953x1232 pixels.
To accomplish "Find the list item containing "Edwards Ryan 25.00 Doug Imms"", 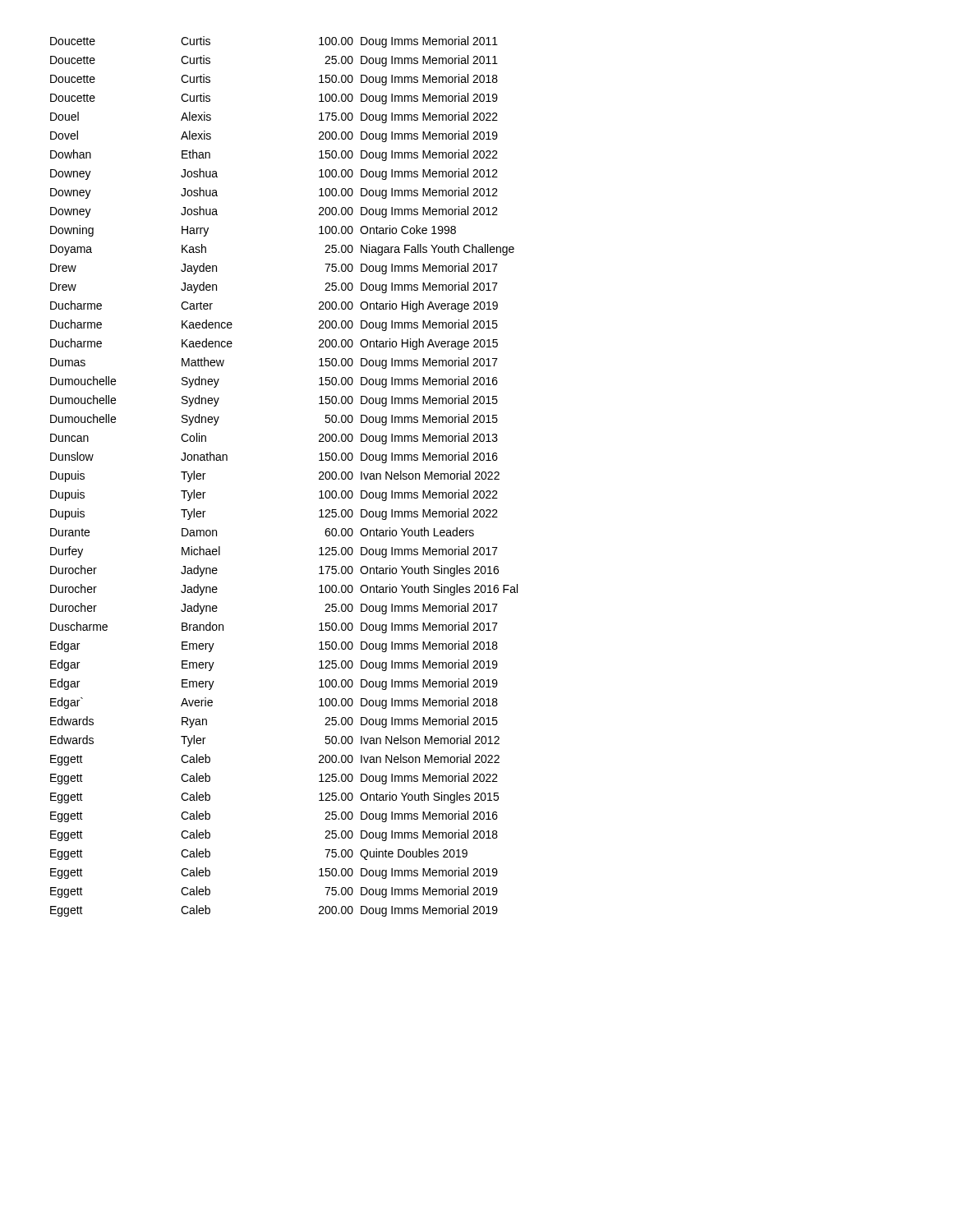I will click(476, 722).
